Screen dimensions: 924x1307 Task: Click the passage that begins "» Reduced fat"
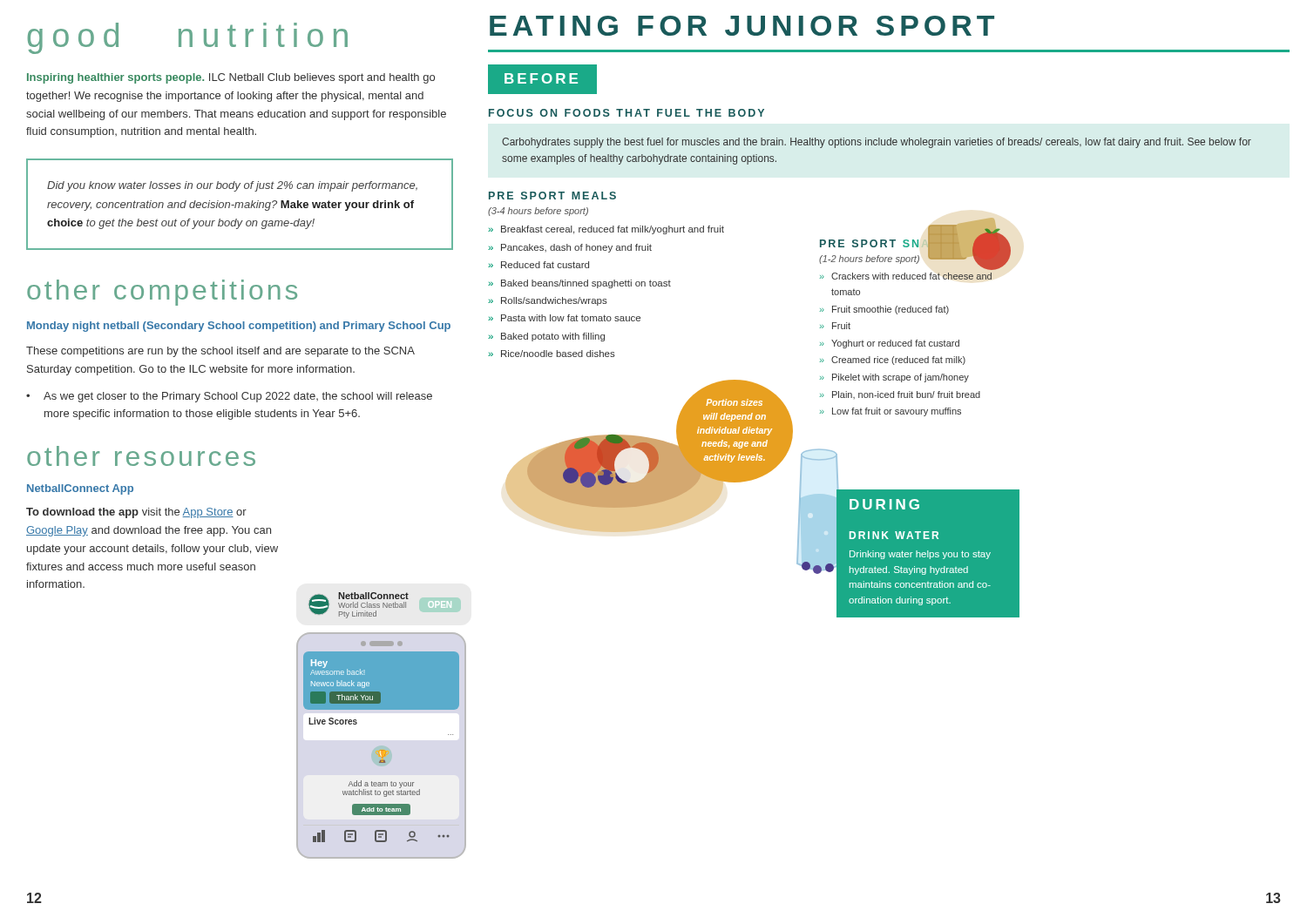click(x=539, y=265)
